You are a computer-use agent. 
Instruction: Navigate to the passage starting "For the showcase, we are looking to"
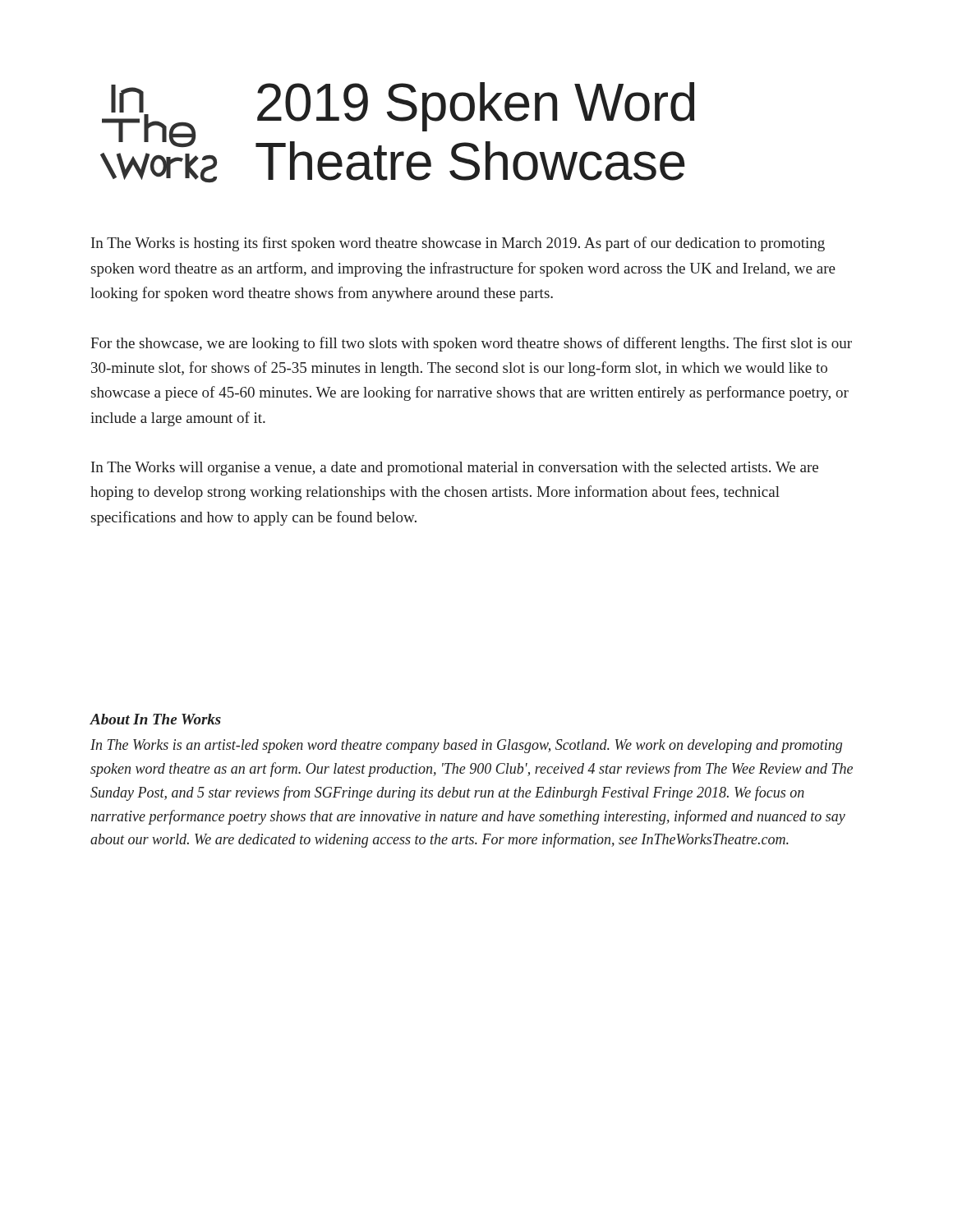[x=471, y=380]
